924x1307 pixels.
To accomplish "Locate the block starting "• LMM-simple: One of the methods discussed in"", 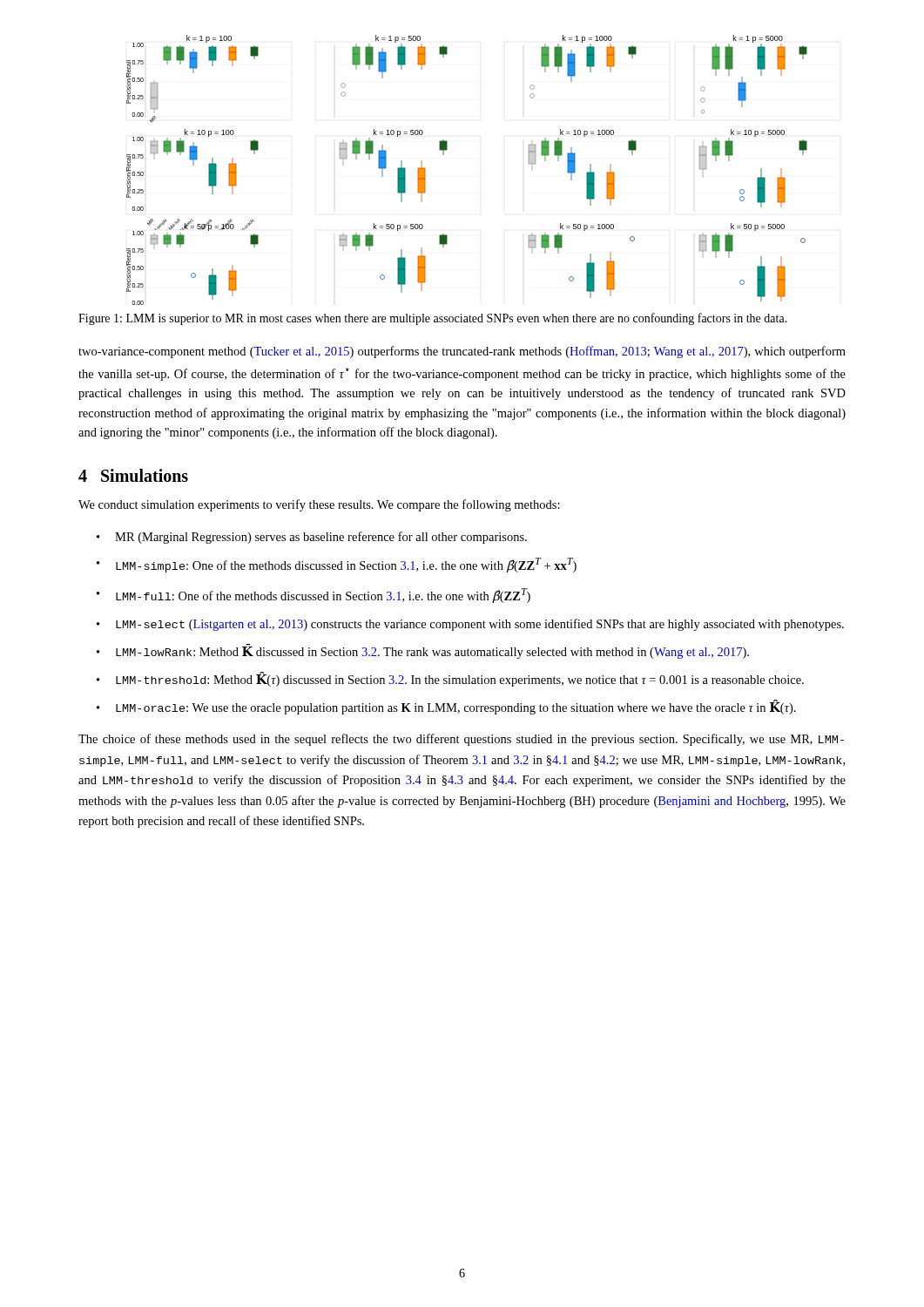I will pyautogui.click(x=471, y=565).
